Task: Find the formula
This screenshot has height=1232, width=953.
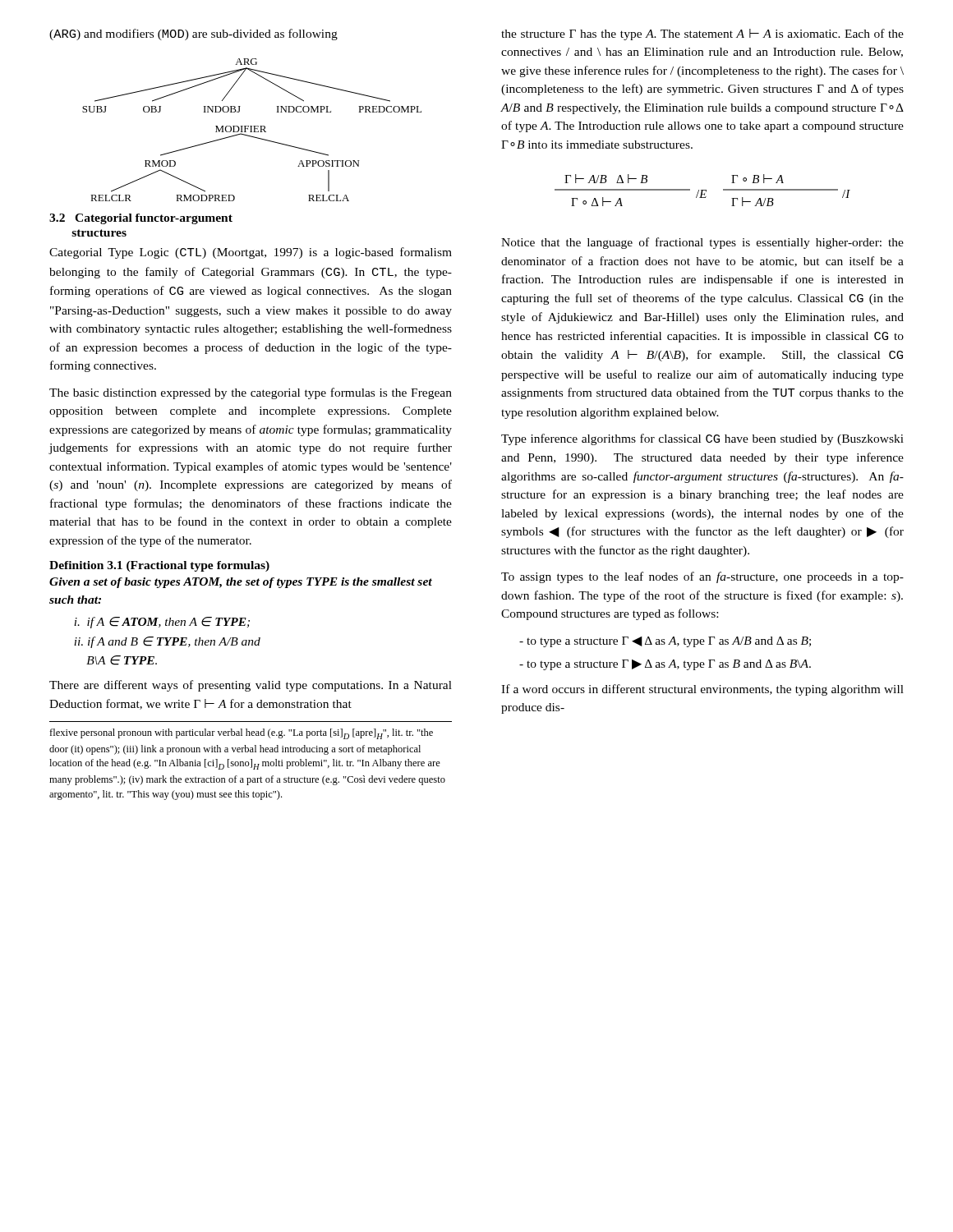Action: 702,192
